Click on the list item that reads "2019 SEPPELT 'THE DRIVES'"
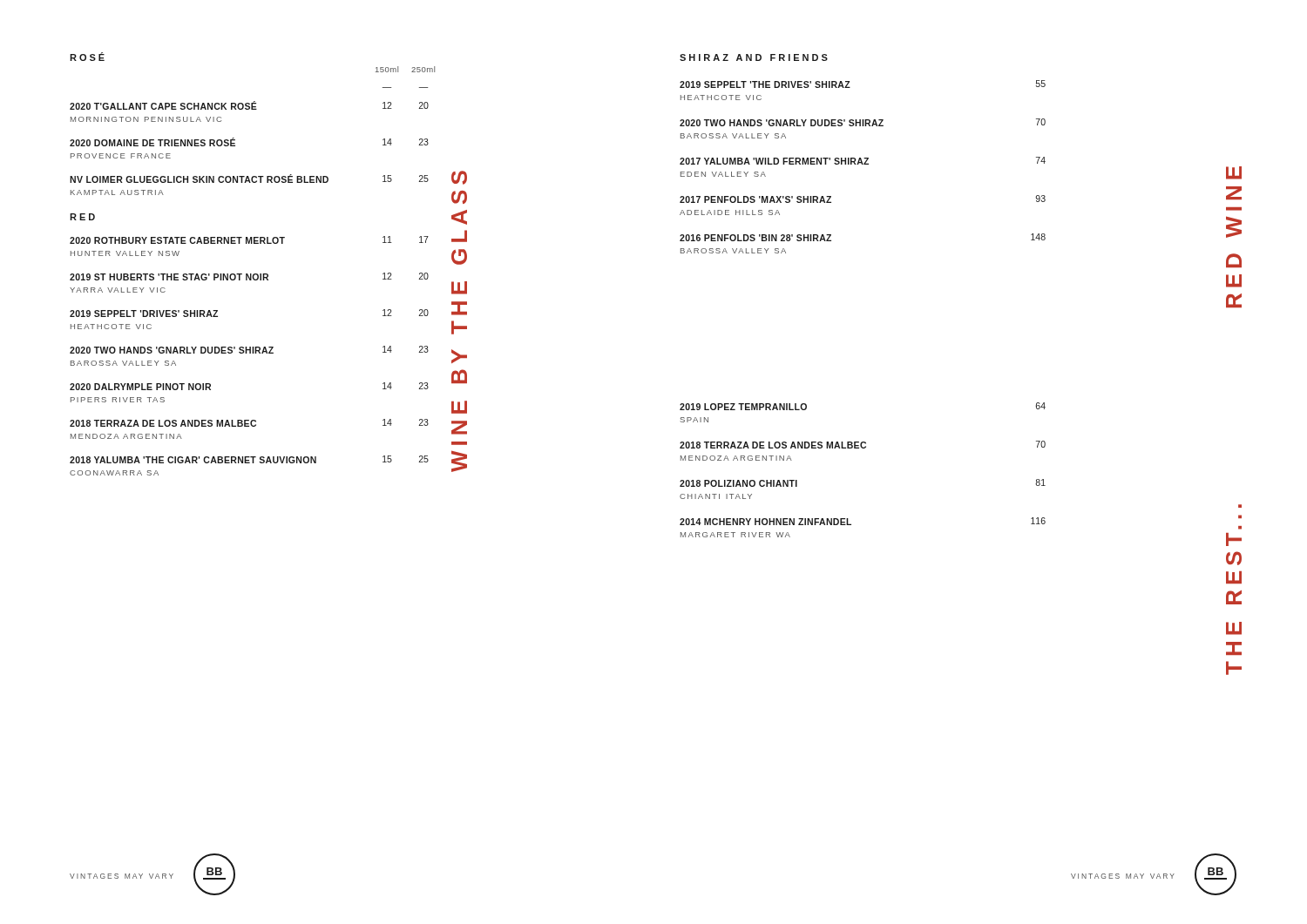Image resolution: width=1307 pixels, height=924 pixels. pos(767,85)
